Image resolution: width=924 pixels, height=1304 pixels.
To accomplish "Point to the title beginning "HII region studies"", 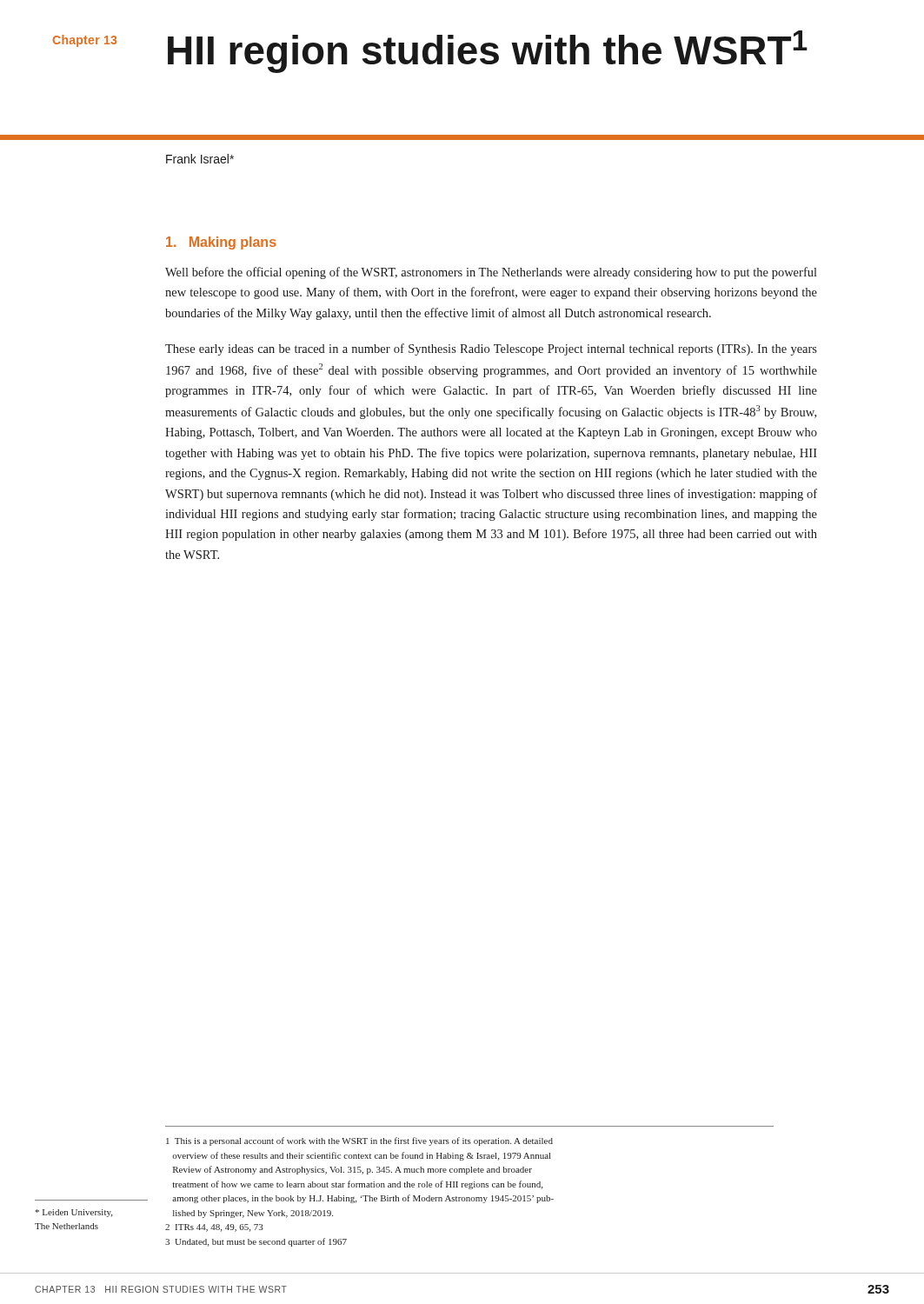I will tap(486, 49).
